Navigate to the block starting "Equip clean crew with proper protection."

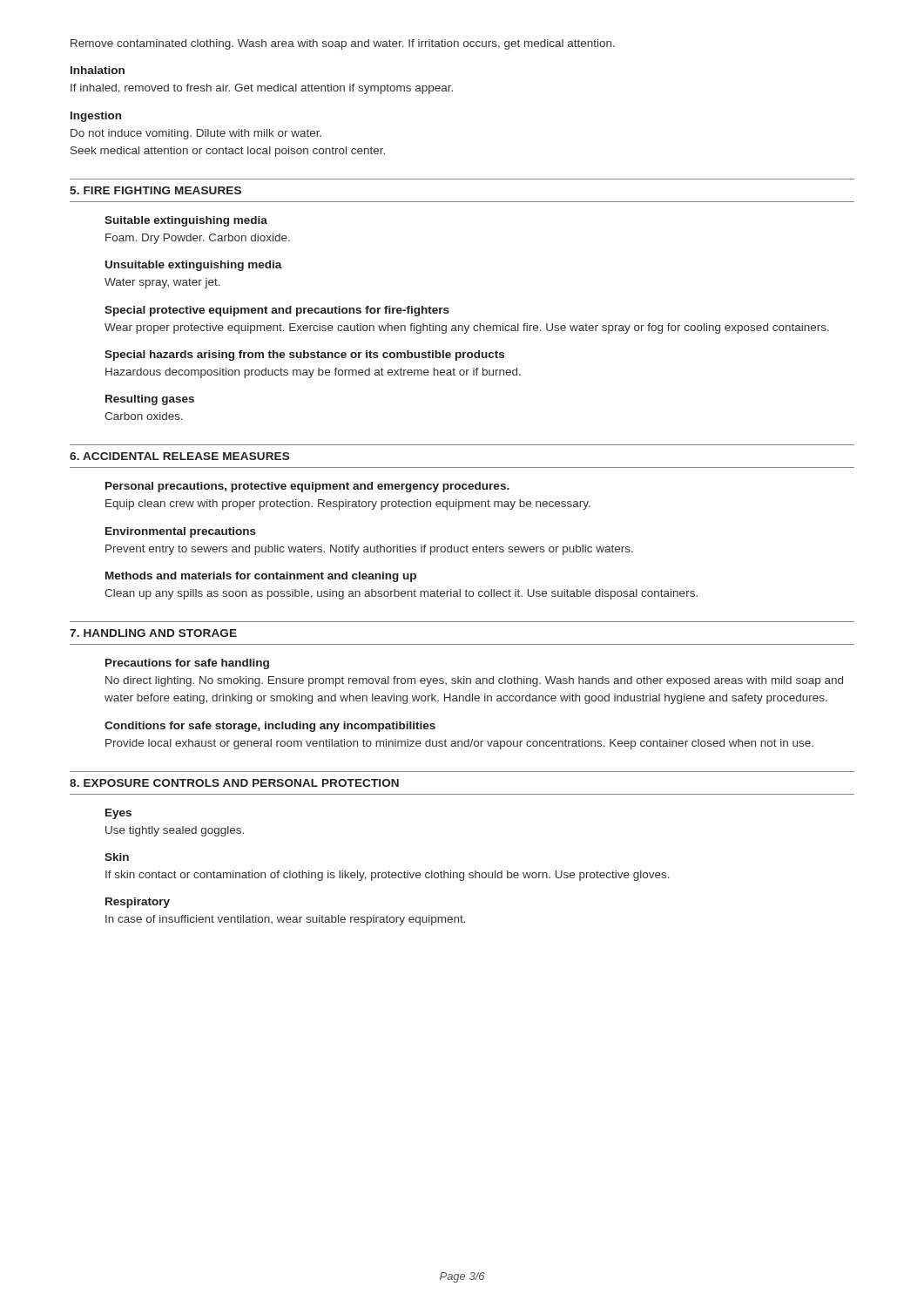[x=348, y=503]
